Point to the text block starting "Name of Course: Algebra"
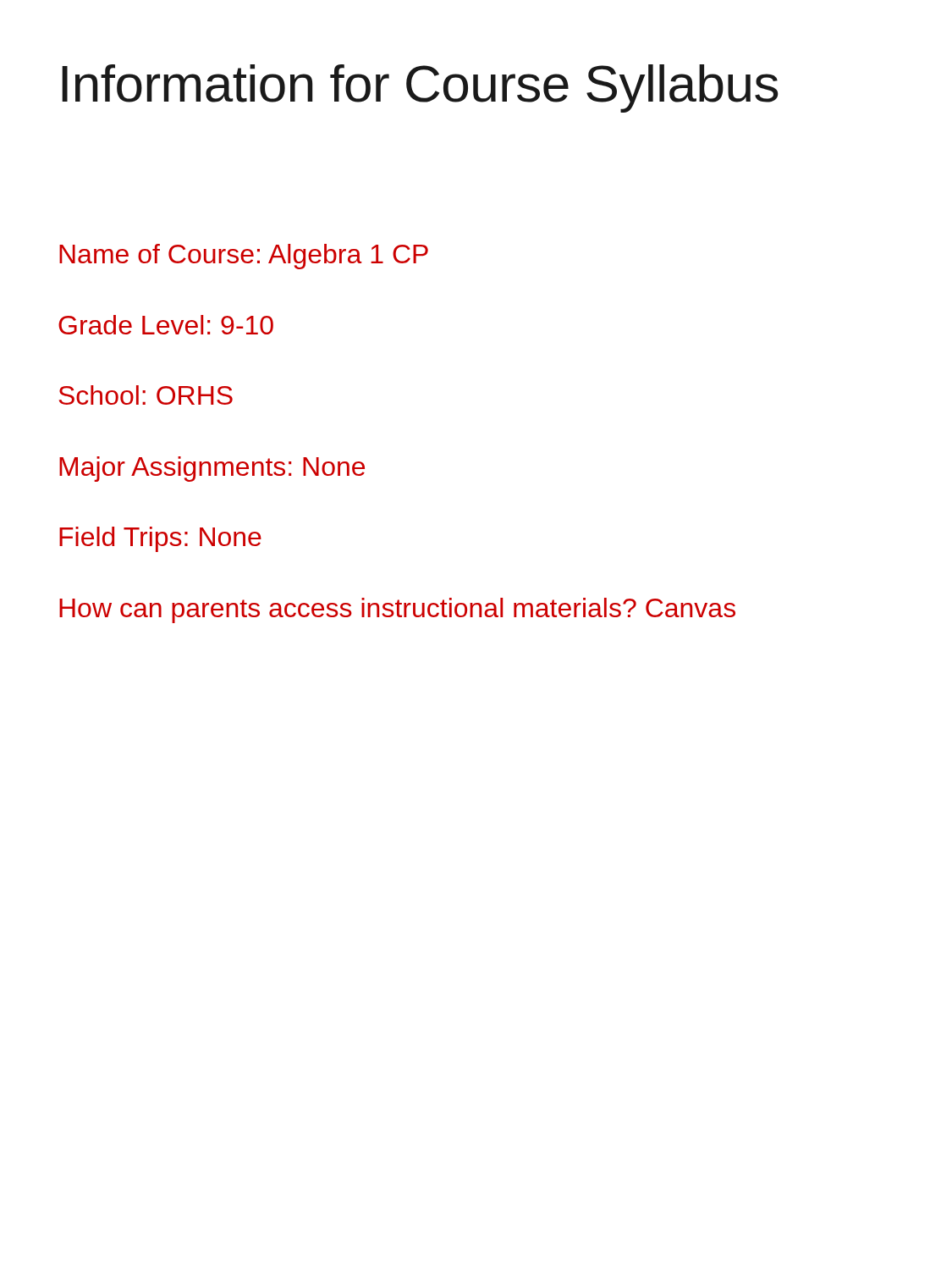952x1270 pixels. [x=243, y=254]
